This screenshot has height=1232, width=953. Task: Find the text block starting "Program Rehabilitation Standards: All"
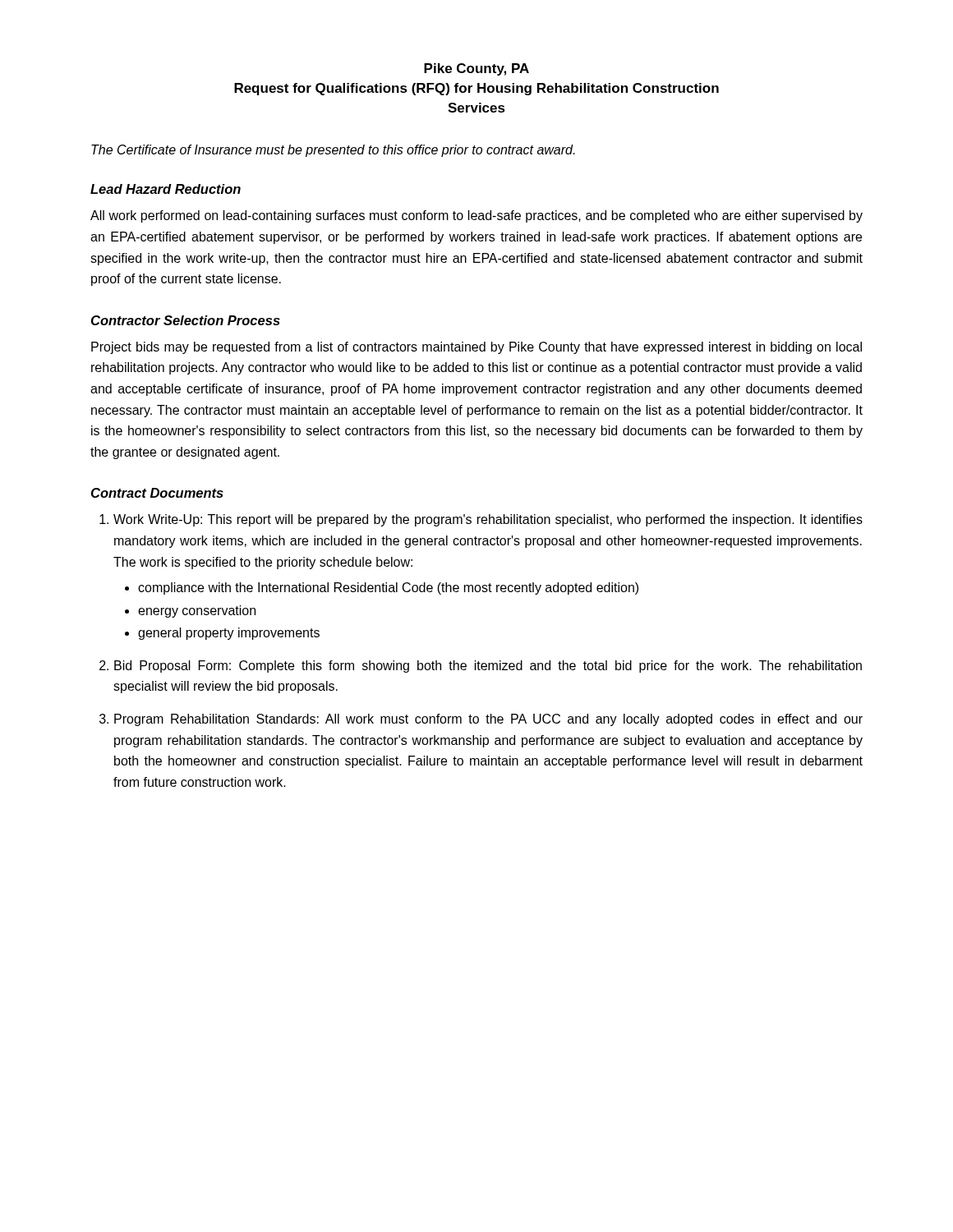488,751
